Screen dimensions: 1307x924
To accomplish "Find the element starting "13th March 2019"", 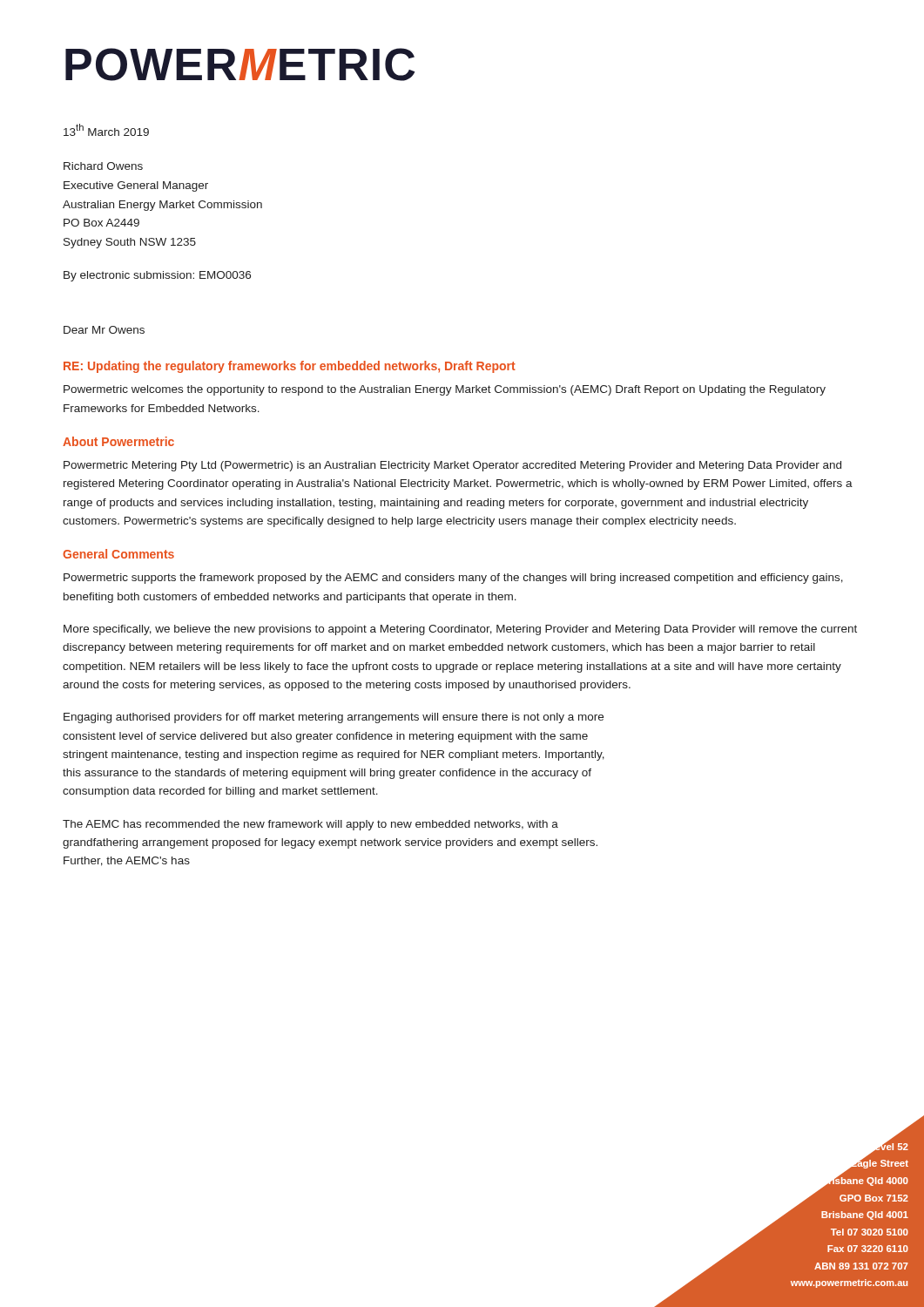I will (106, 130).
